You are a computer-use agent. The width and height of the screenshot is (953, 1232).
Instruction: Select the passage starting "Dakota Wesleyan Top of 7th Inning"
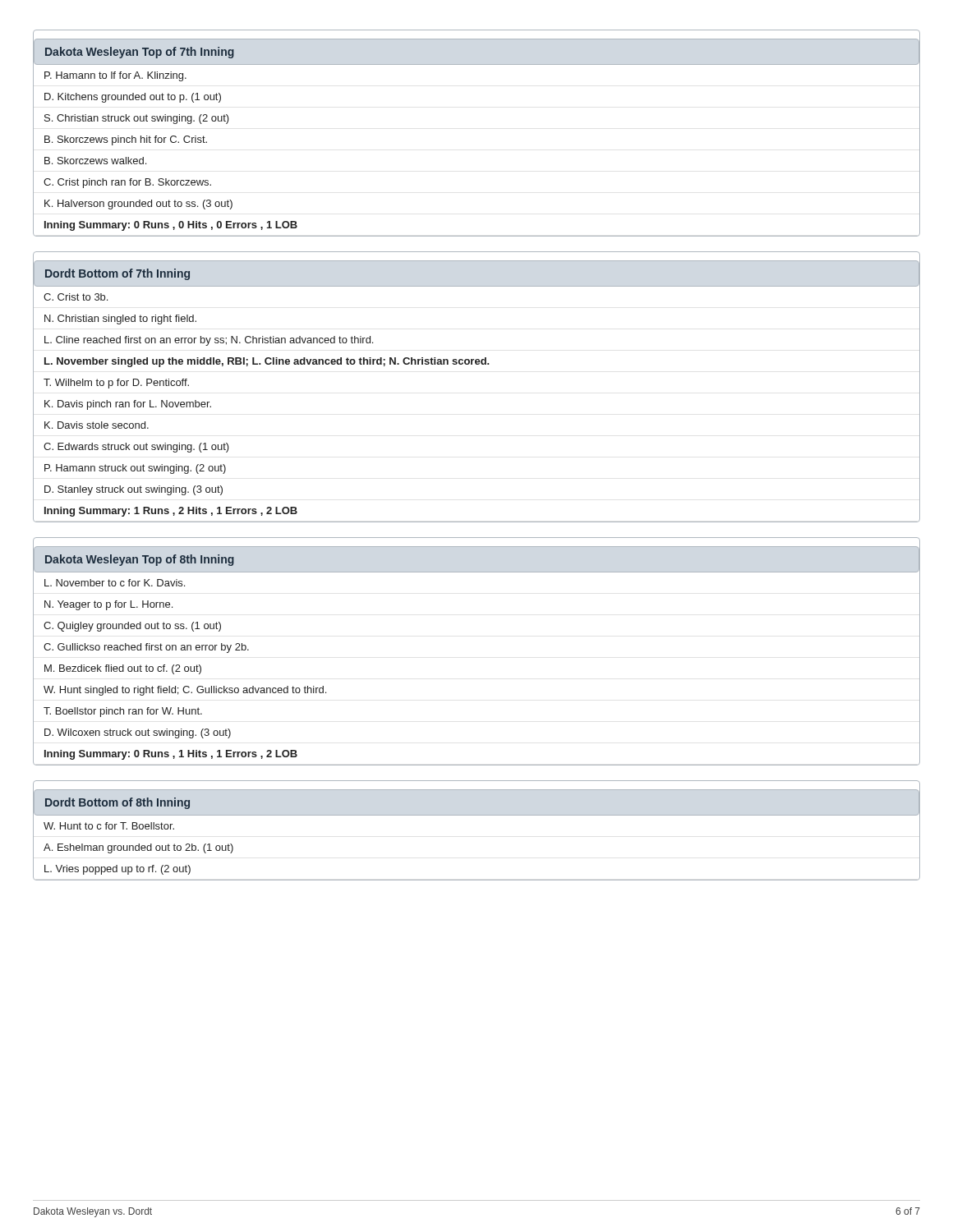click(139, 52)
